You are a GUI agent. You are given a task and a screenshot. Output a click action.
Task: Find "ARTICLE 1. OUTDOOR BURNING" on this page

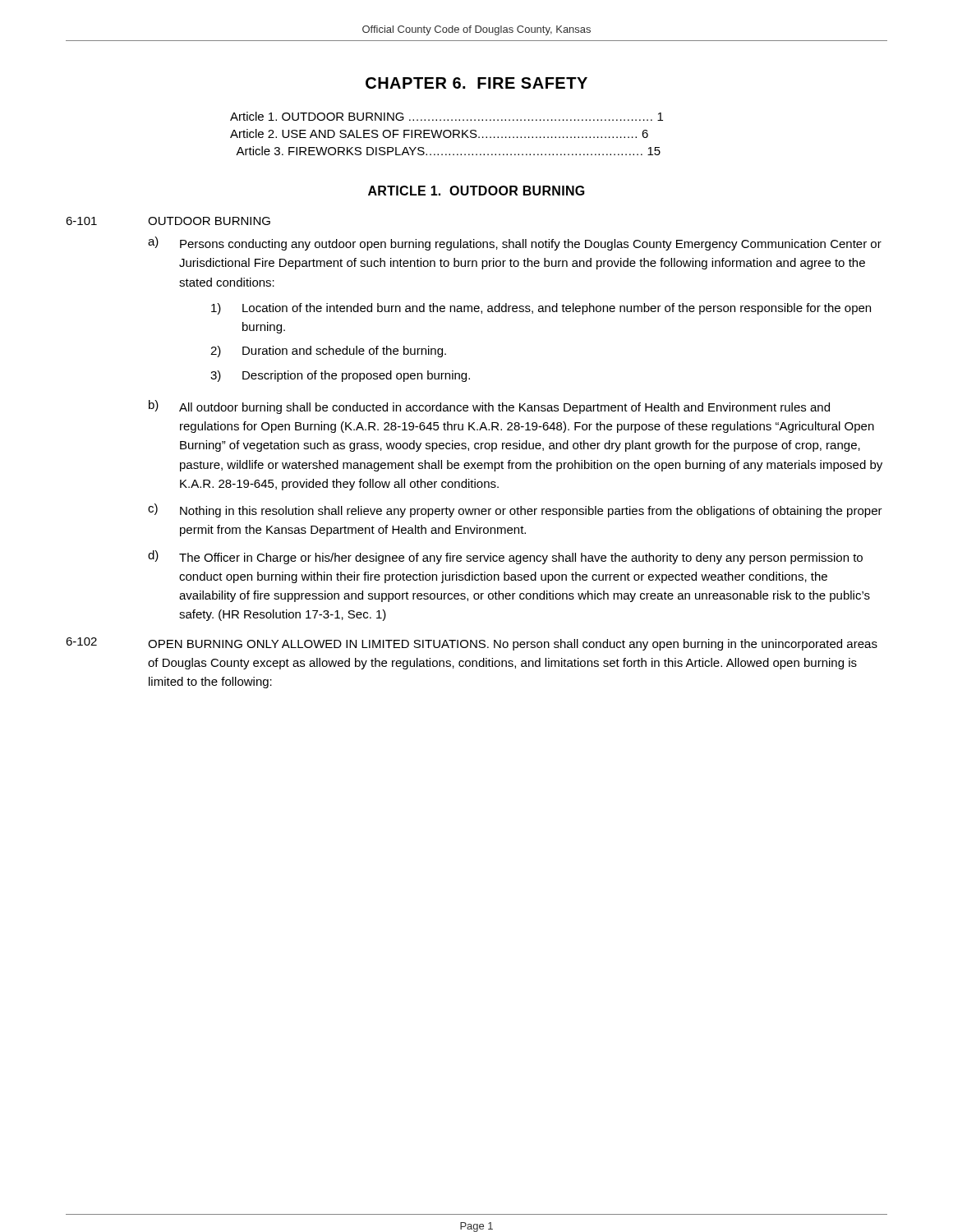pos(476,191)
